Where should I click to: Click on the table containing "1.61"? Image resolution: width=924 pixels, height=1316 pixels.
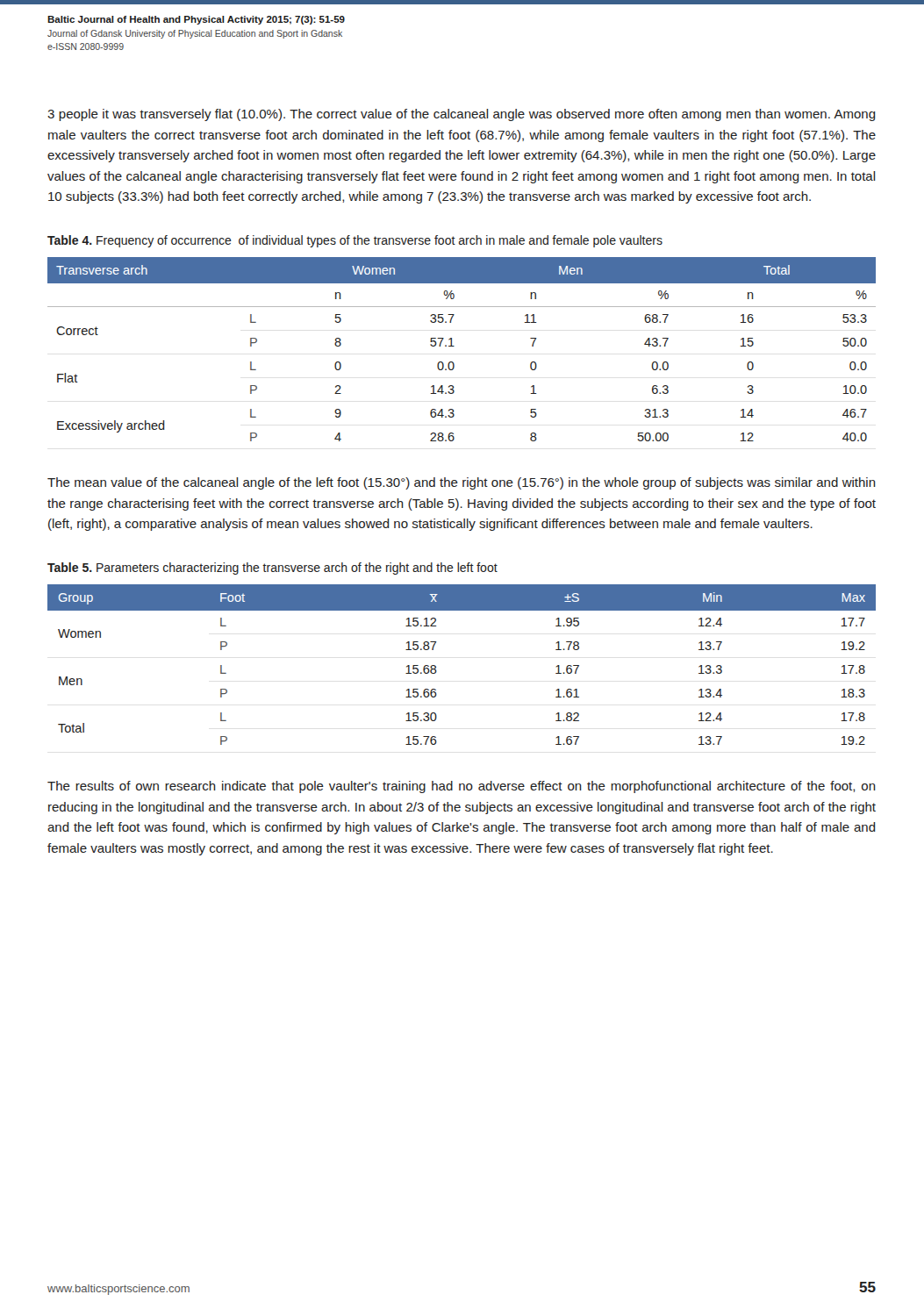point(462,669)
